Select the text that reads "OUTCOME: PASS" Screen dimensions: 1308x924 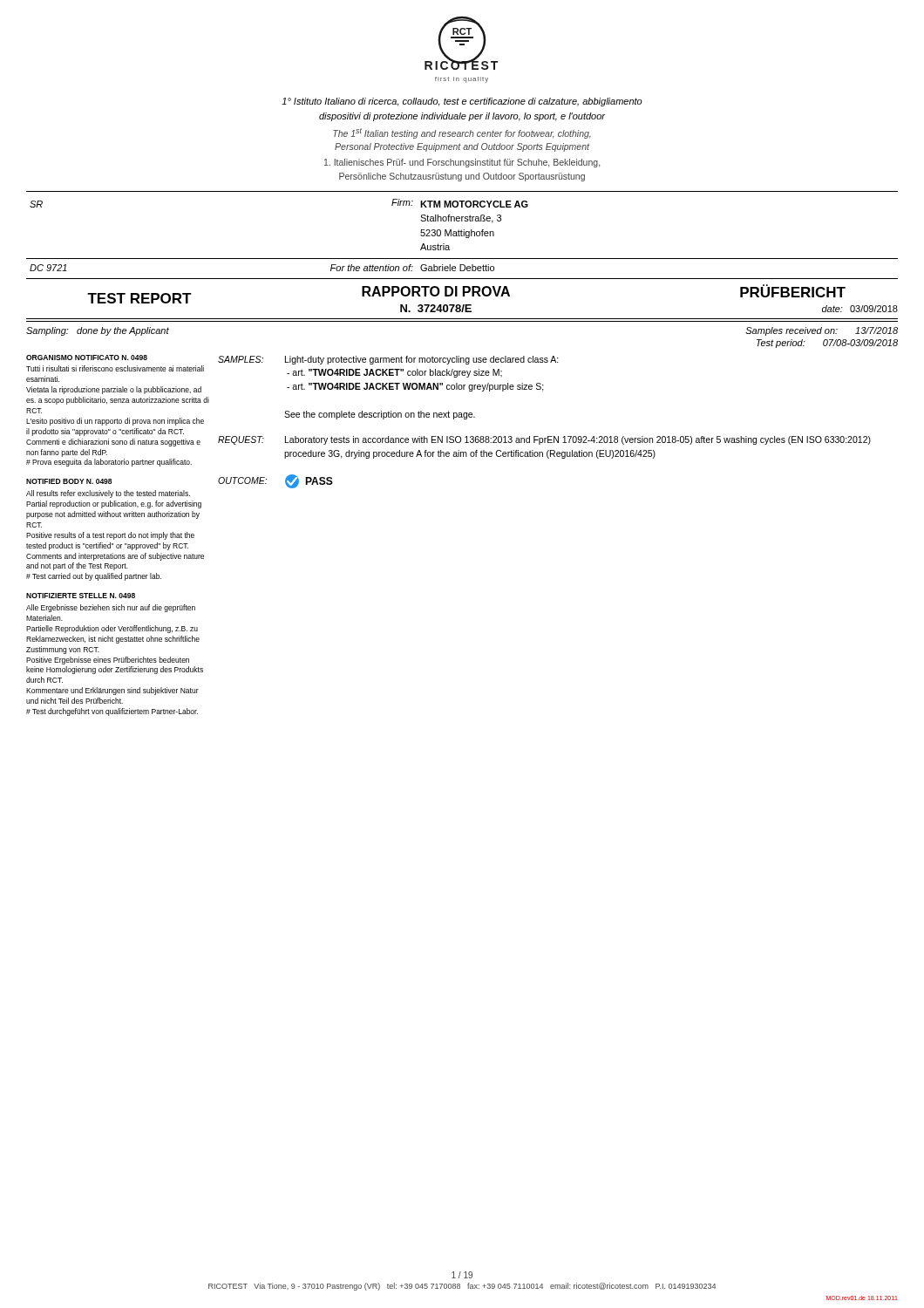tap(275, 481)
